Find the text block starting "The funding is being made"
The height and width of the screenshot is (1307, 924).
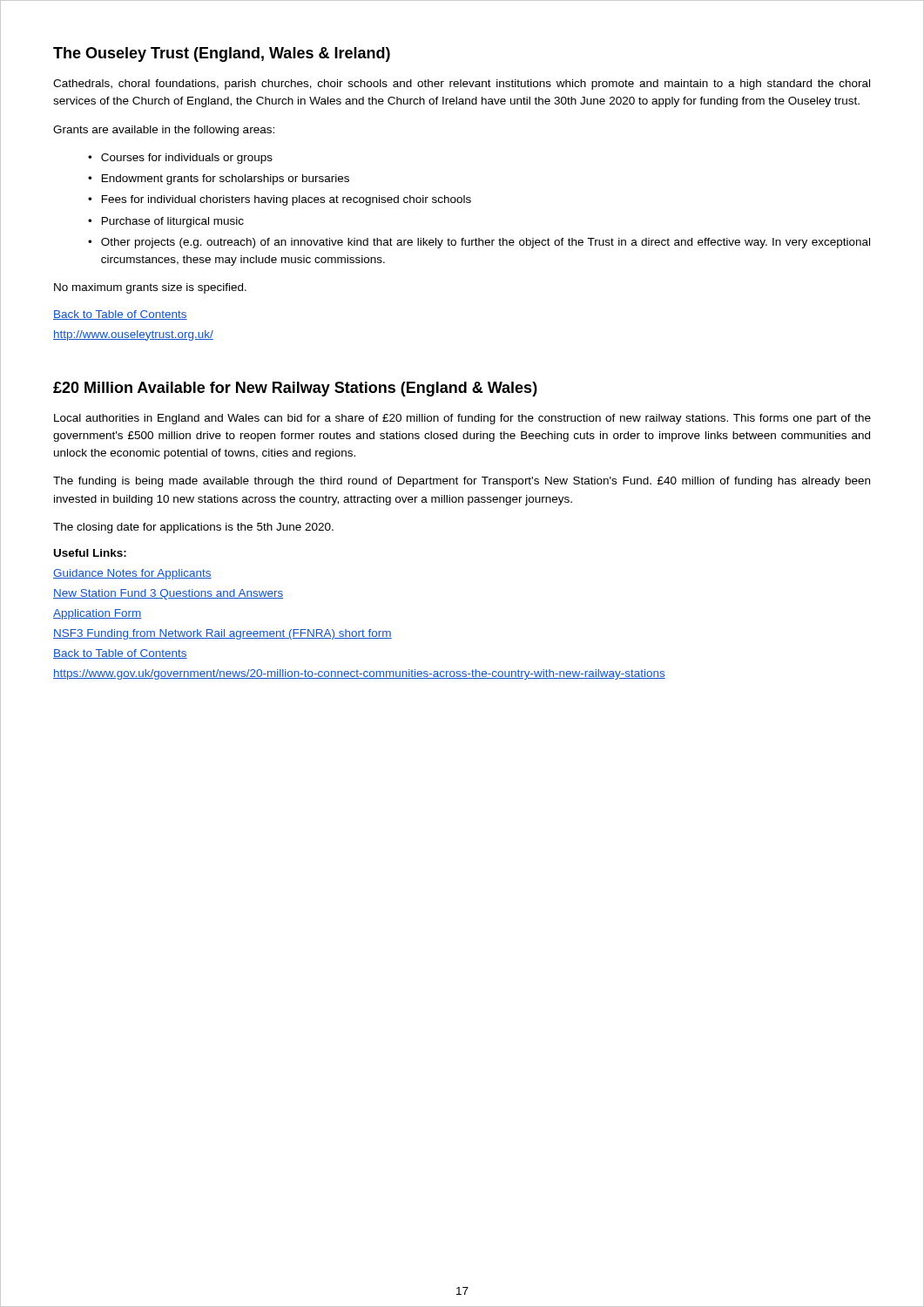(x=462, y=490)
